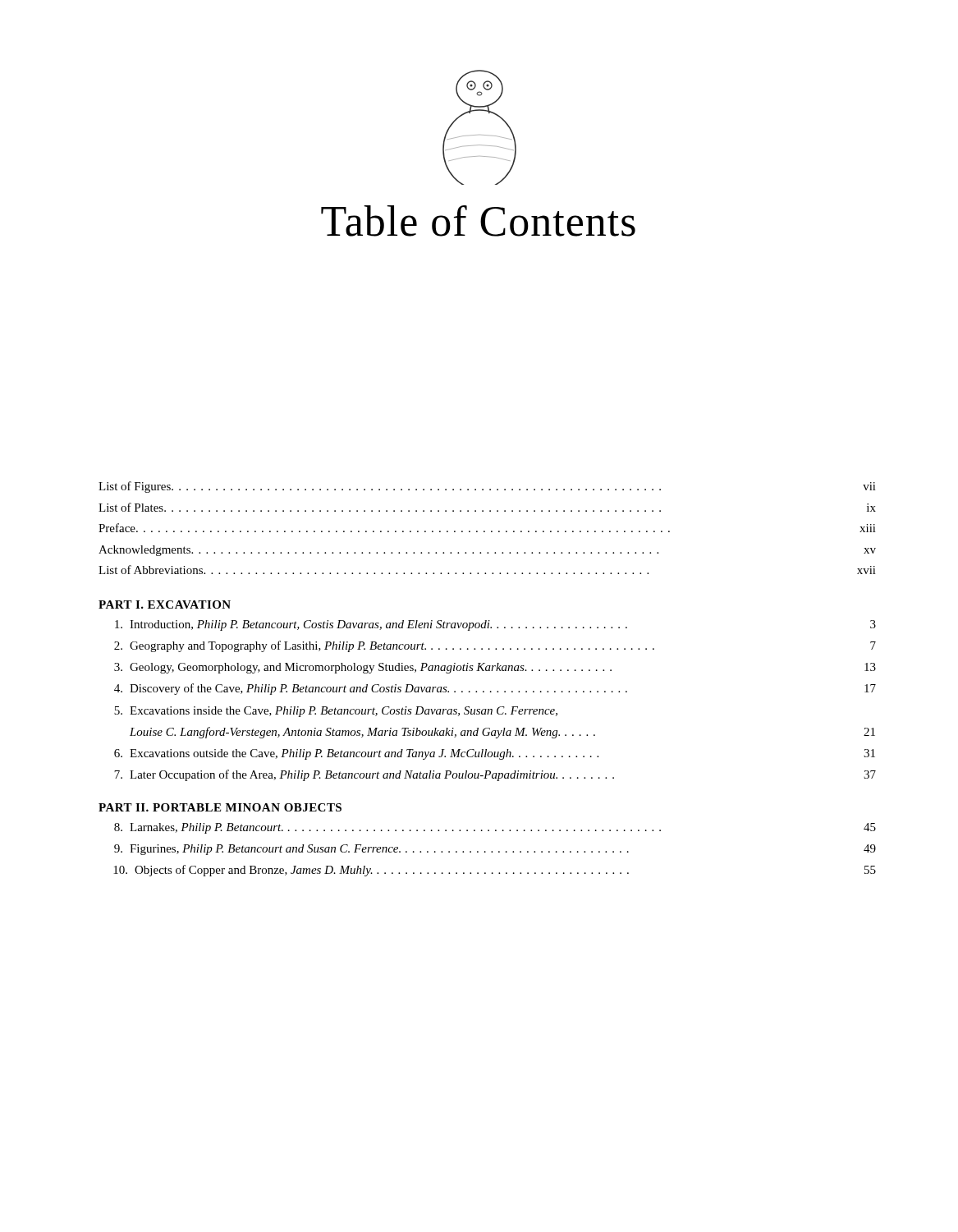Find the list item that reads "2. Geography and Topography of Lasithi, Philip P."

pos(487,646)
